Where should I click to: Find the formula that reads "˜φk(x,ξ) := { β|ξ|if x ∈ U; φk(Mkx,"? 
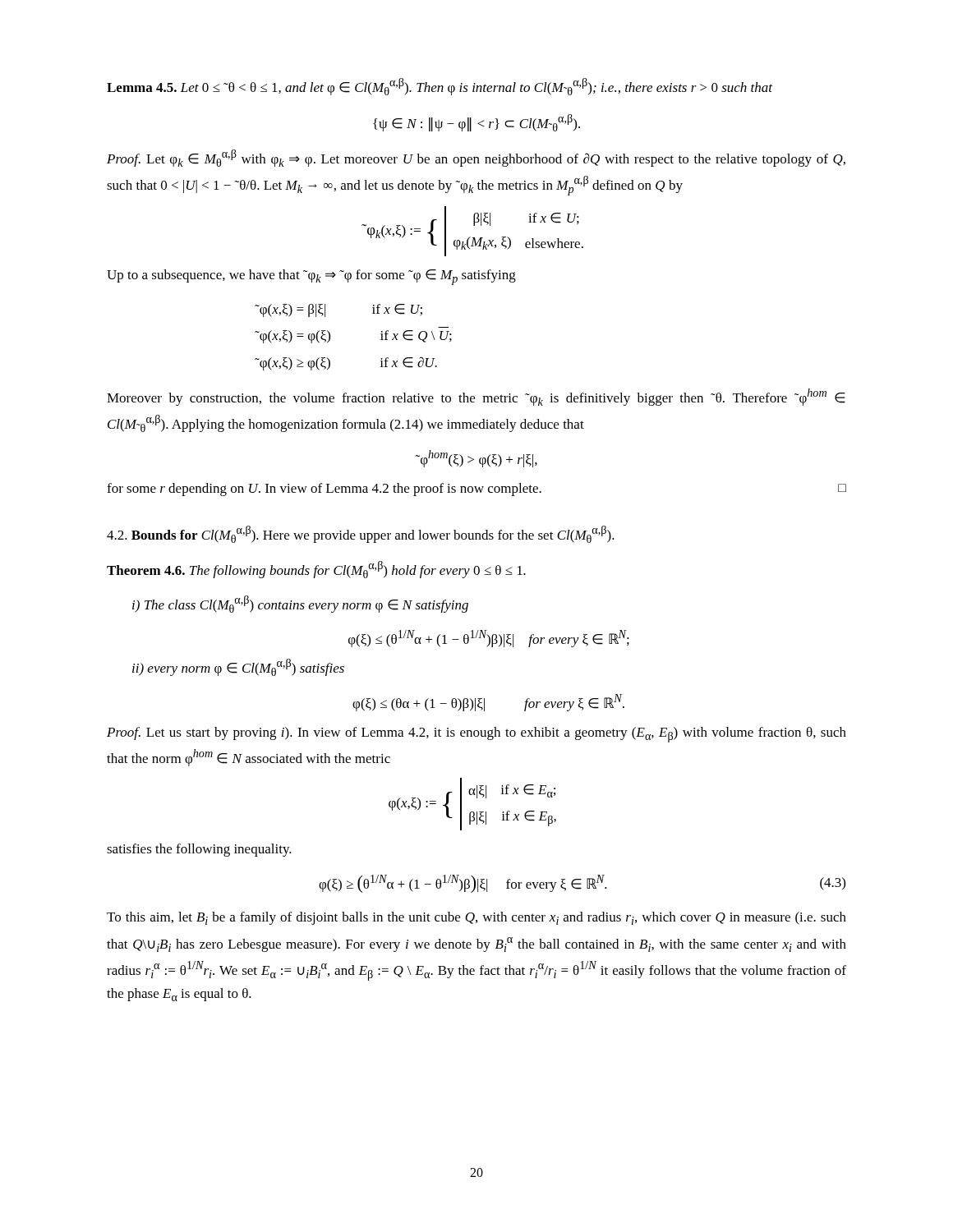click(x=476, y=231)
